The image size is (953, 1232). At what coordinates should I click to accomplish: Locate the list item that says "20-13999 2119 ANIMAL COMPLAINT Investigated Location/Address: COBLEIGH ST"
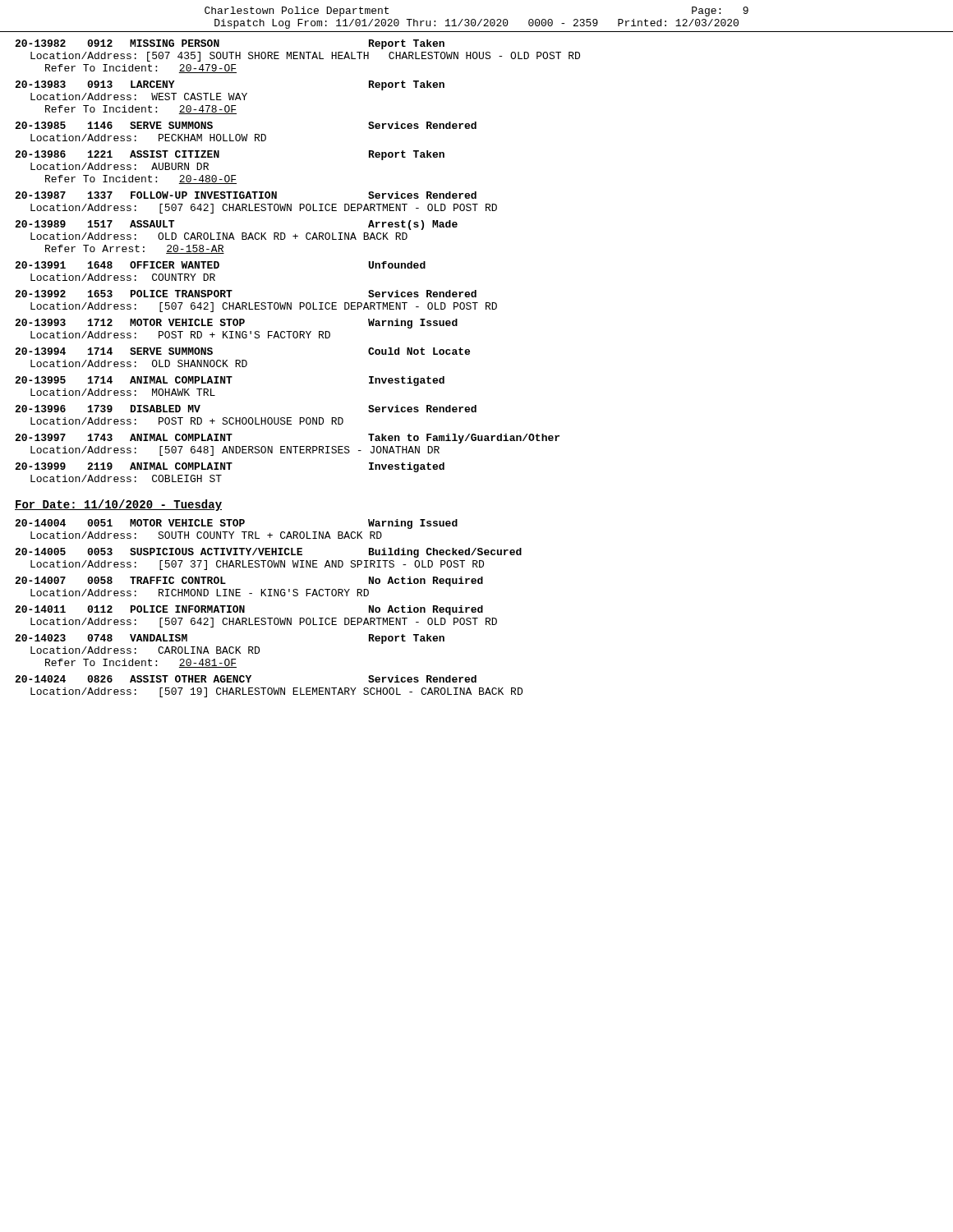coord(230,467)
